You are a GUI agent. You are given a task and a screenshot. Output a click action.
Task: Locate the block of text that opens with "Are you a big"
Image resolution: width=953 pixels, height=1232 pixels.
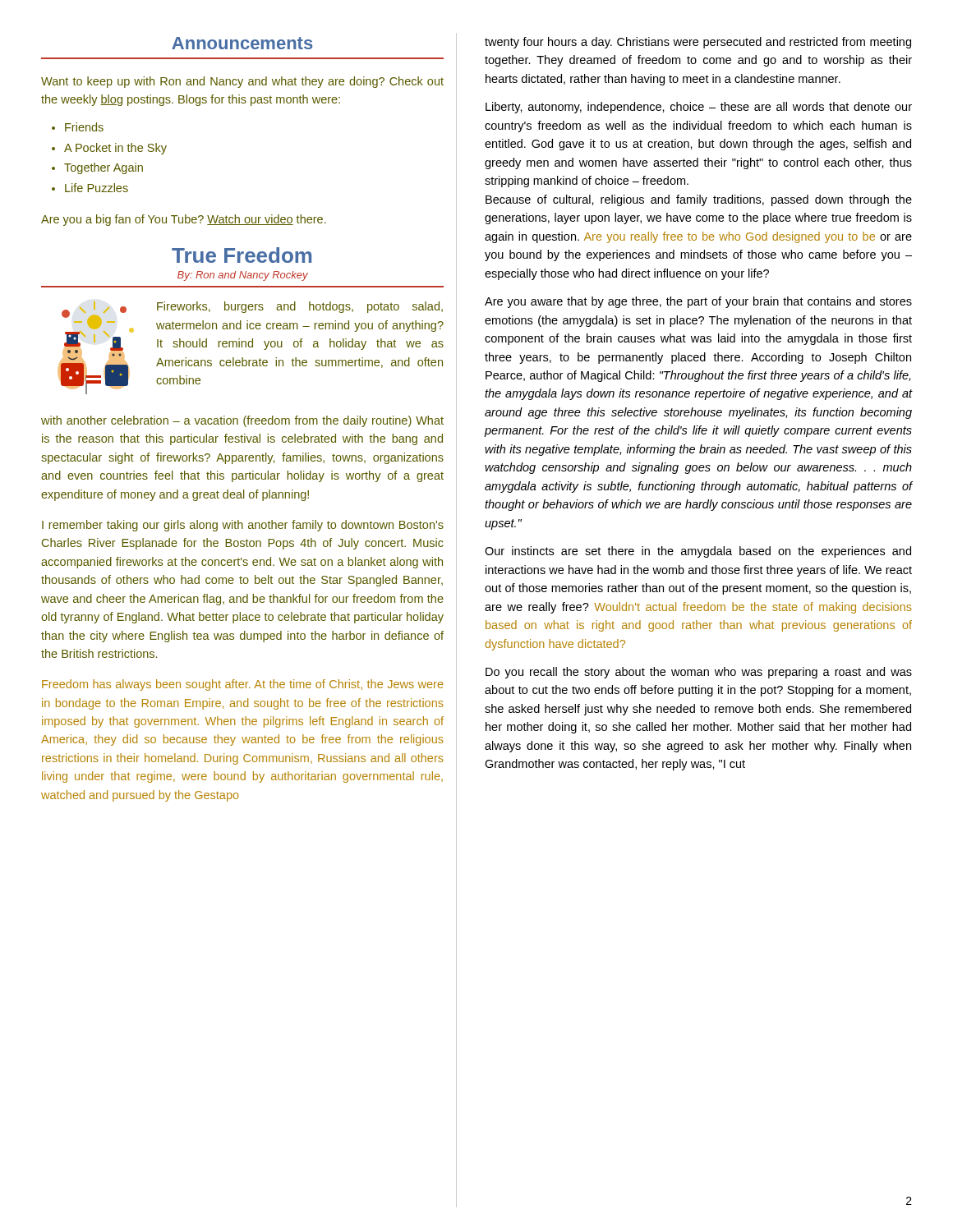242,219
